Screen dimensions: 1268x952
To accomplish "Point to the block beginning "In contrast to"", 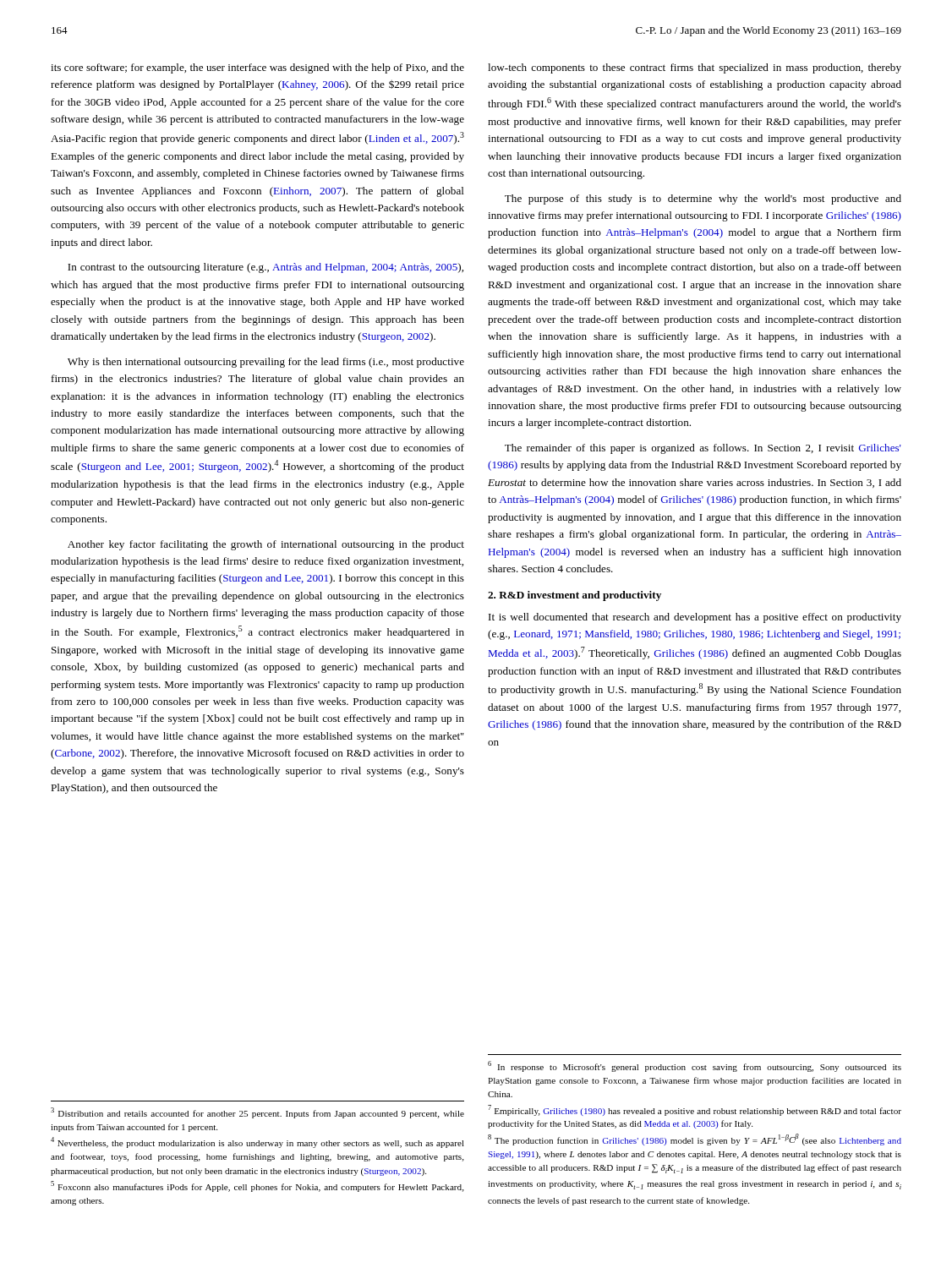I will 257,302.
